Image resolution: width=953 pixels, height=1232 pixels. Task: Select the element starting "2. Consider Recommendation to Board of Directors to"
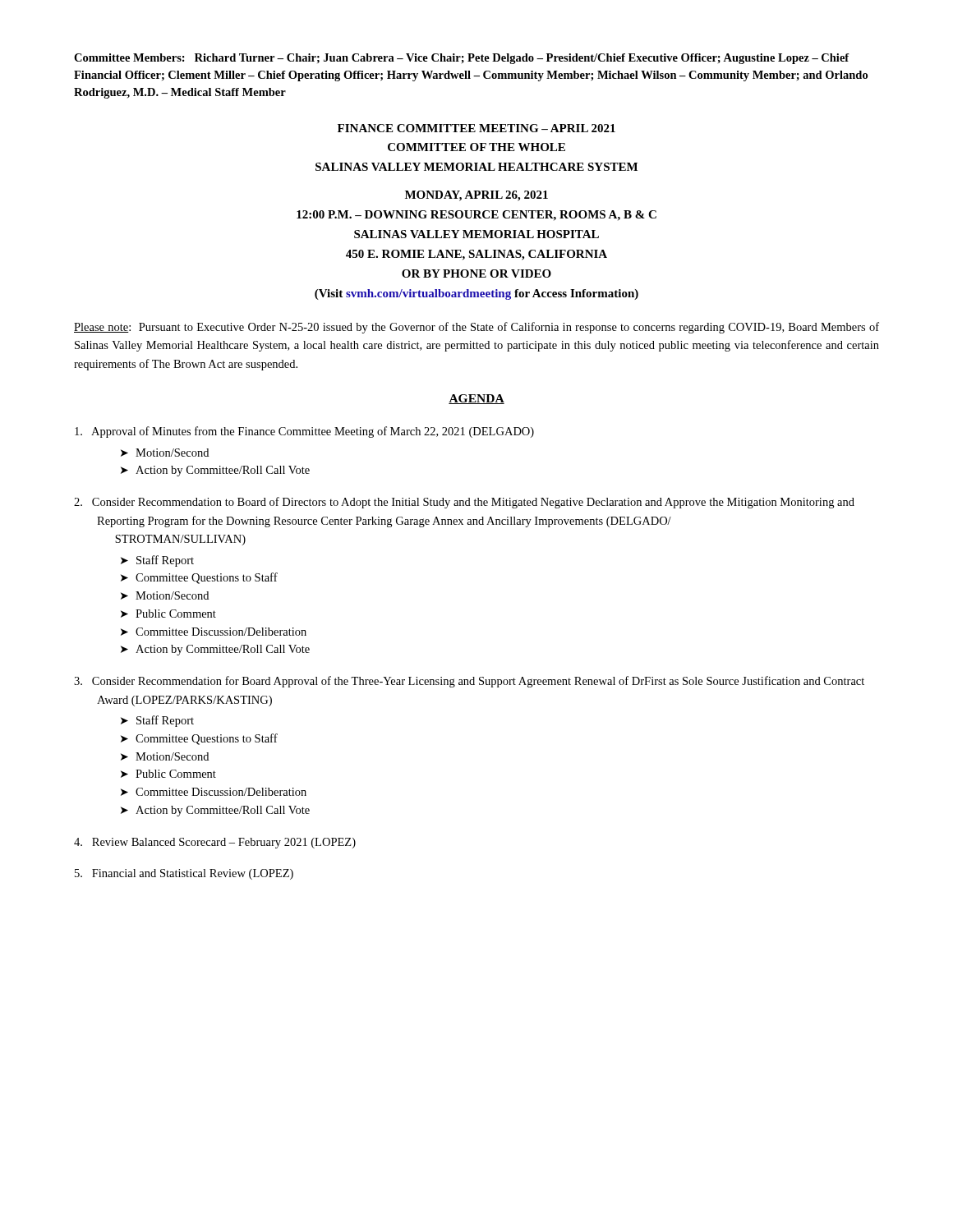pos(464,503)
